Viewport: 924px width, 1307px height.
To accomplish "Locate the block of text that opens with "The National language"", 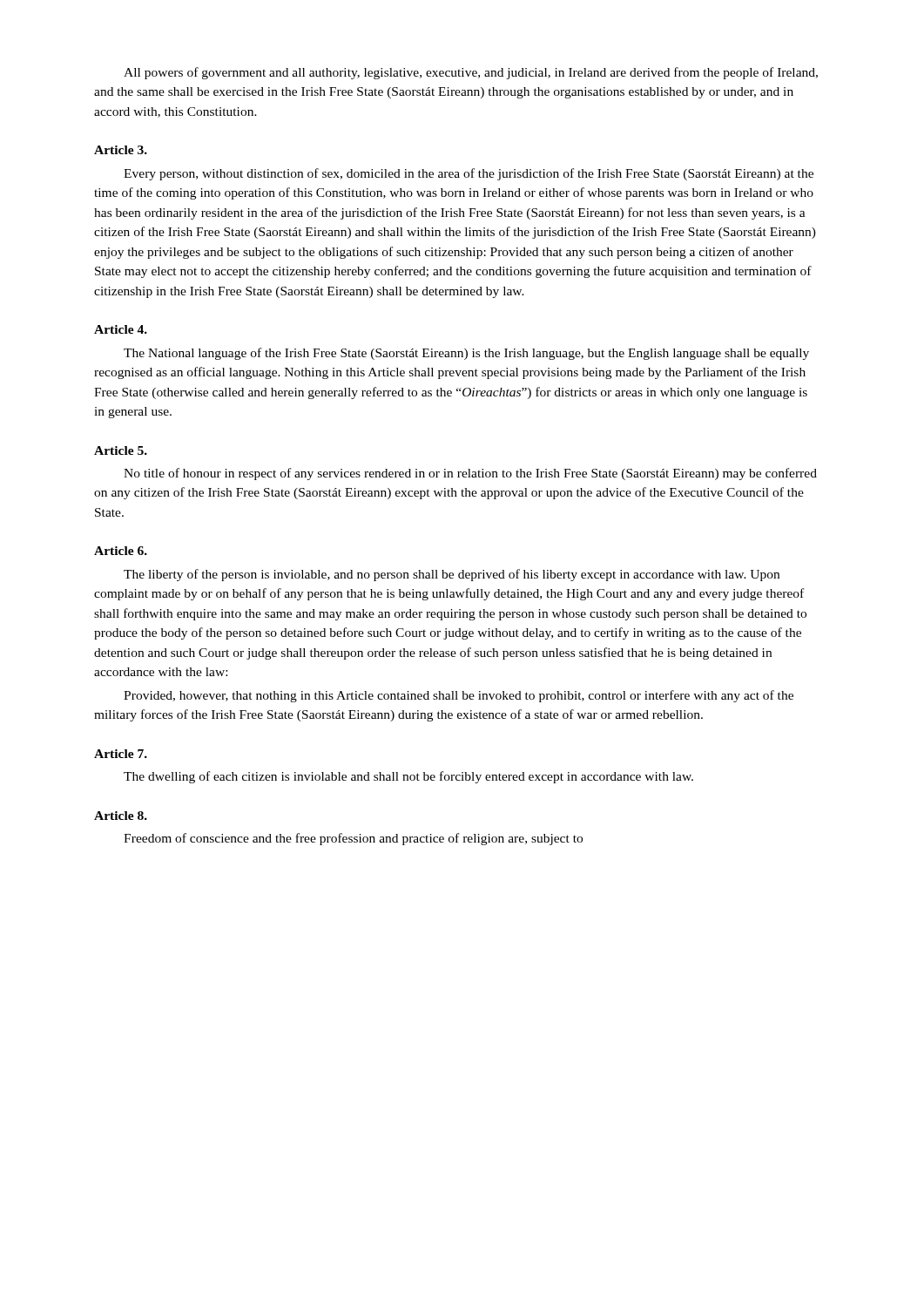I will tap(457, 382).
